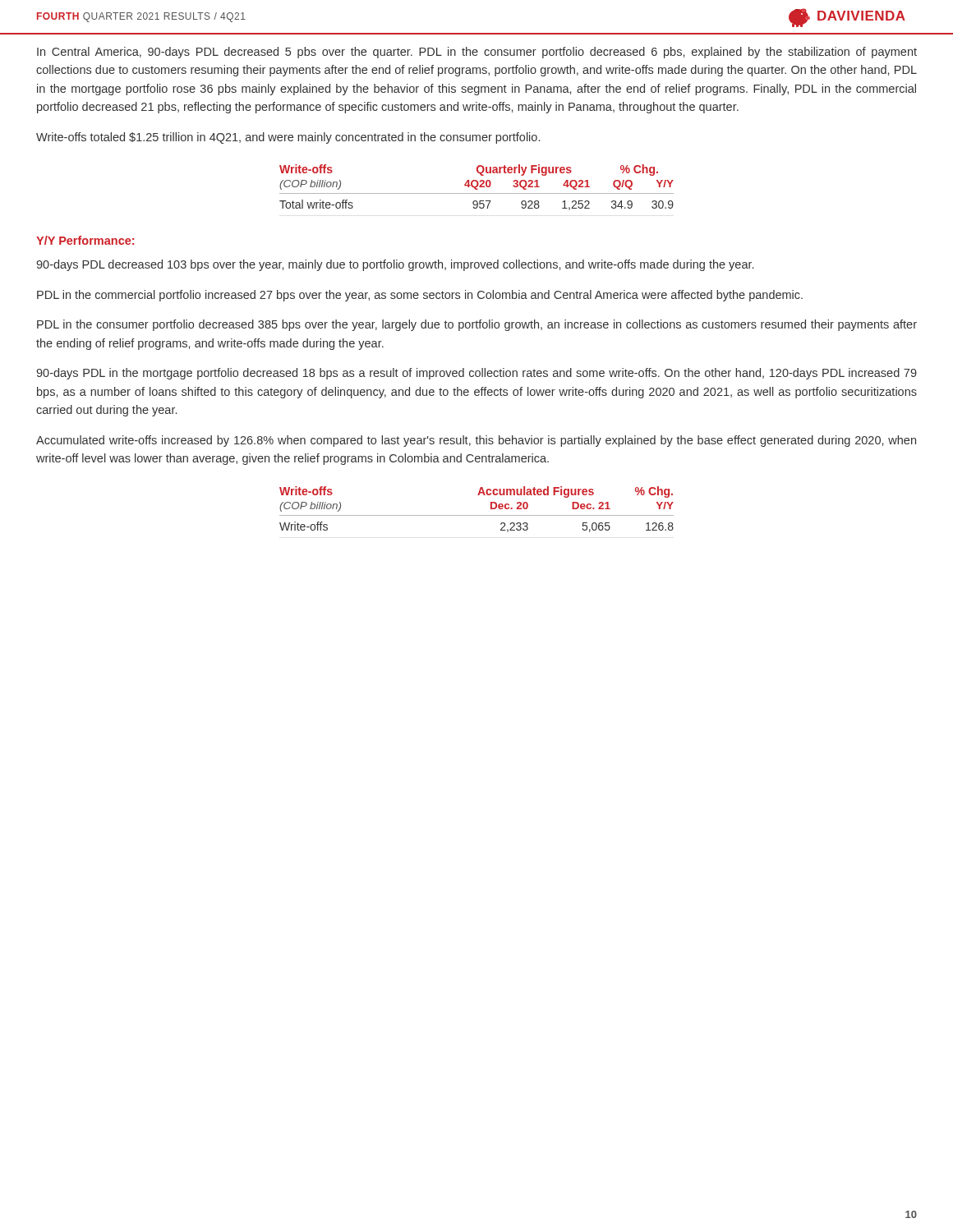Screen dimensions: 1232x953
Task: Point to the element starting "PDL in the consumer portfolio decreased 385"
Action: tap(476, 334)
